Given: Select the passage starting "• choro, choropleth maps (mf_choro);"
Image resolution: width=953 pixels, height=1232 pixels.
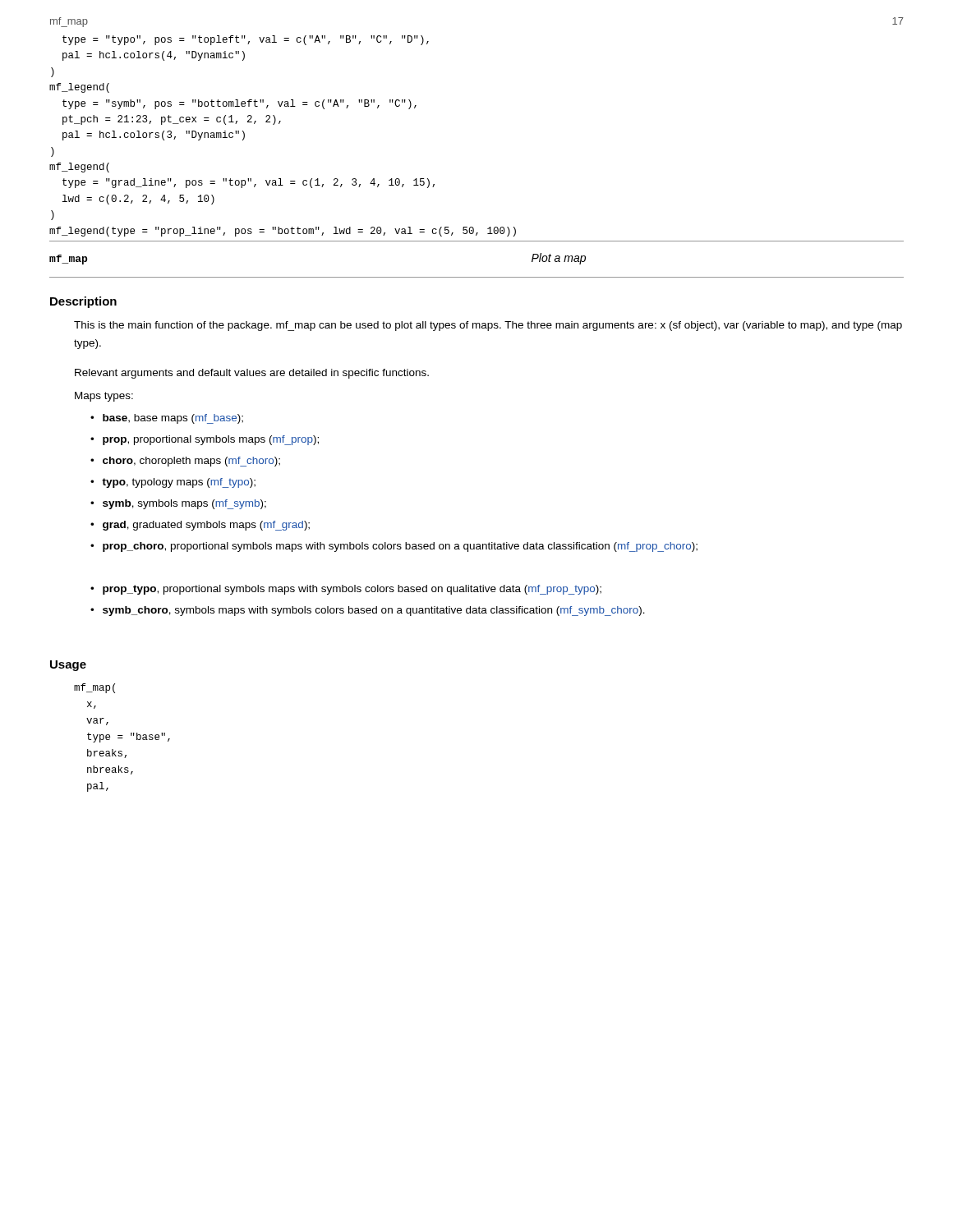Looking at the screenshot, I should pos(186,460).
